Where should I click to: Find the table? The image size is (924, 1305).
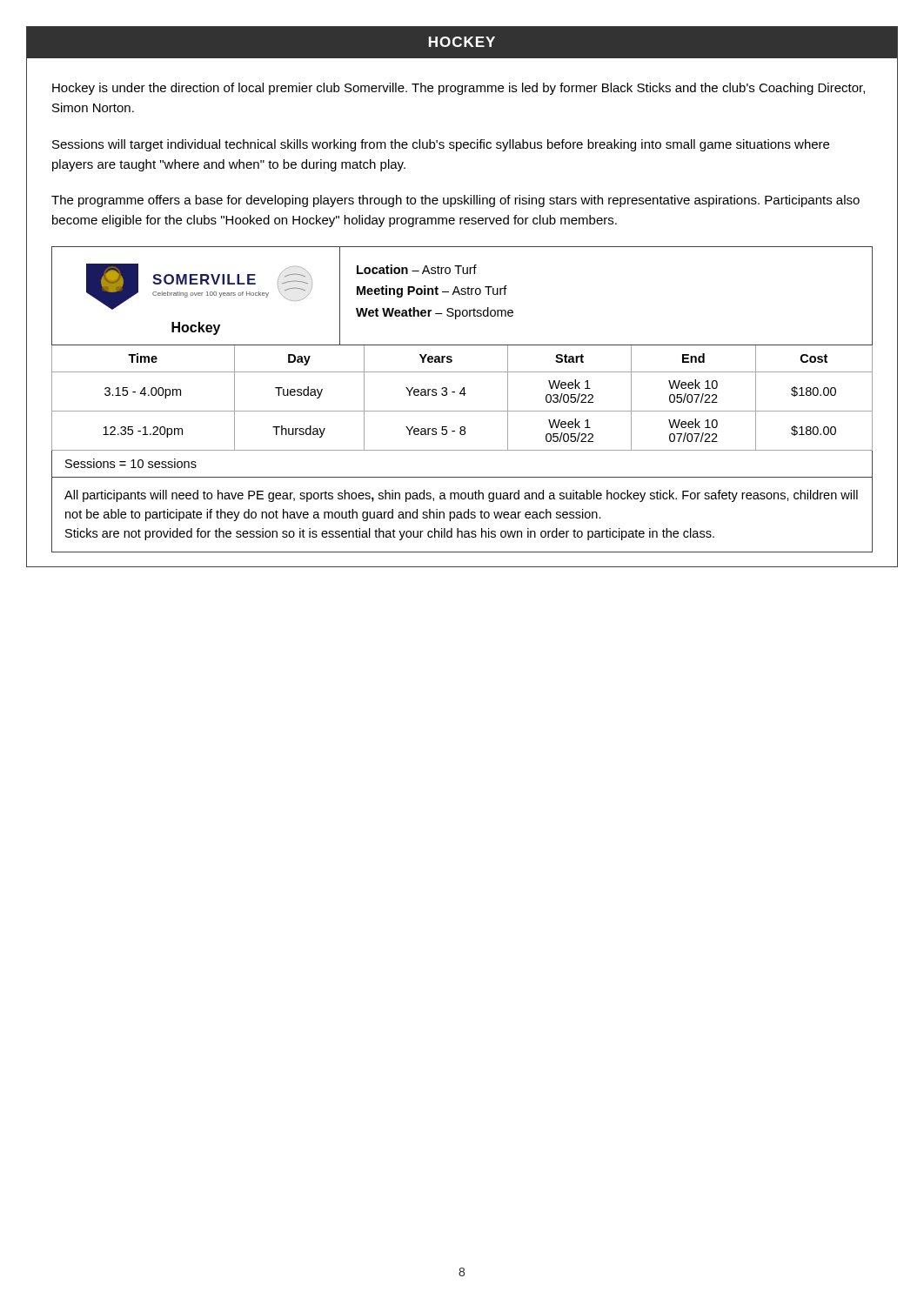(x=462, y=398)
